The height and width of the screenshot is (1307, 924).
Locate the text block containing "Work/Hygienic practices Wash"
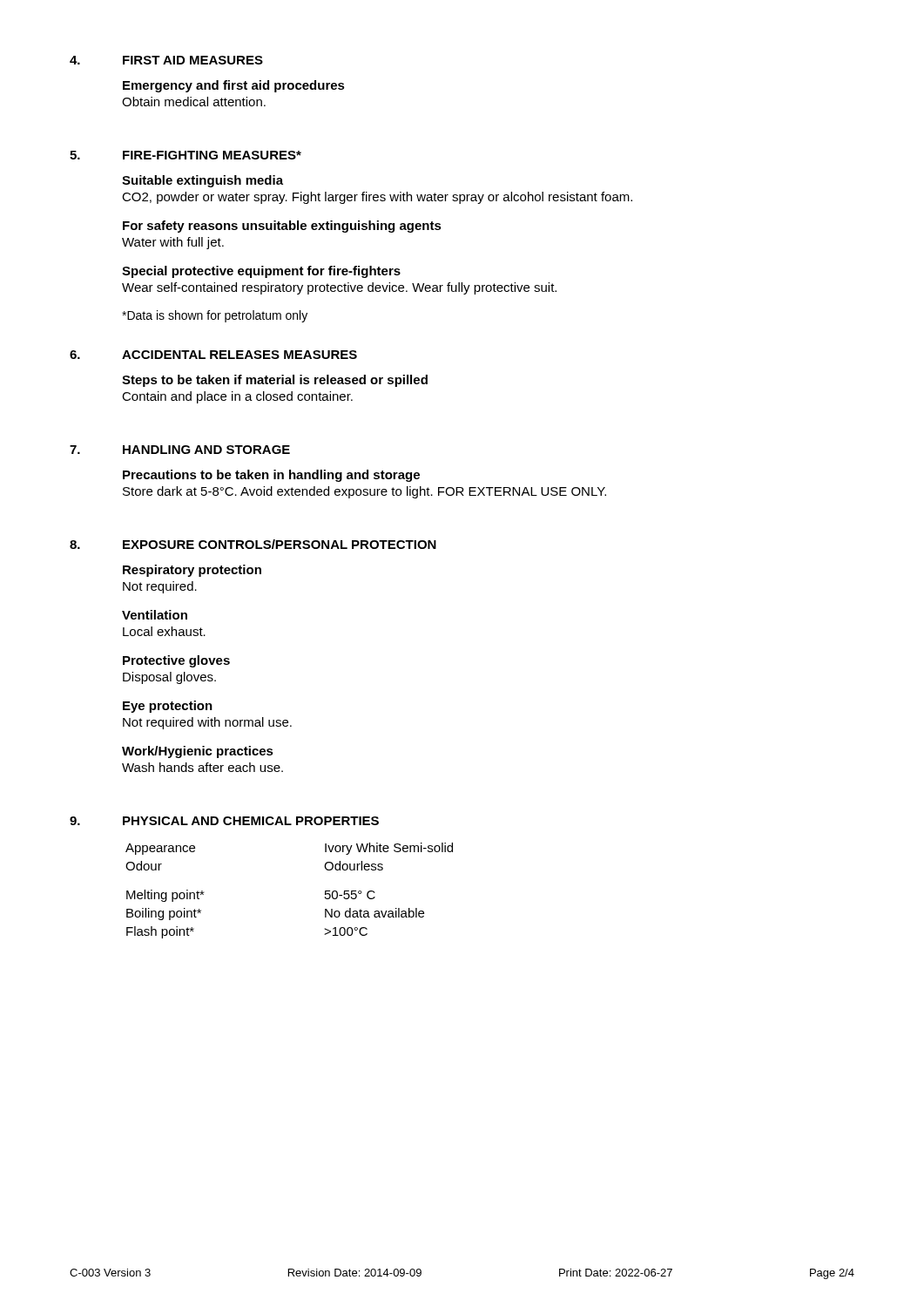[198, 752]
